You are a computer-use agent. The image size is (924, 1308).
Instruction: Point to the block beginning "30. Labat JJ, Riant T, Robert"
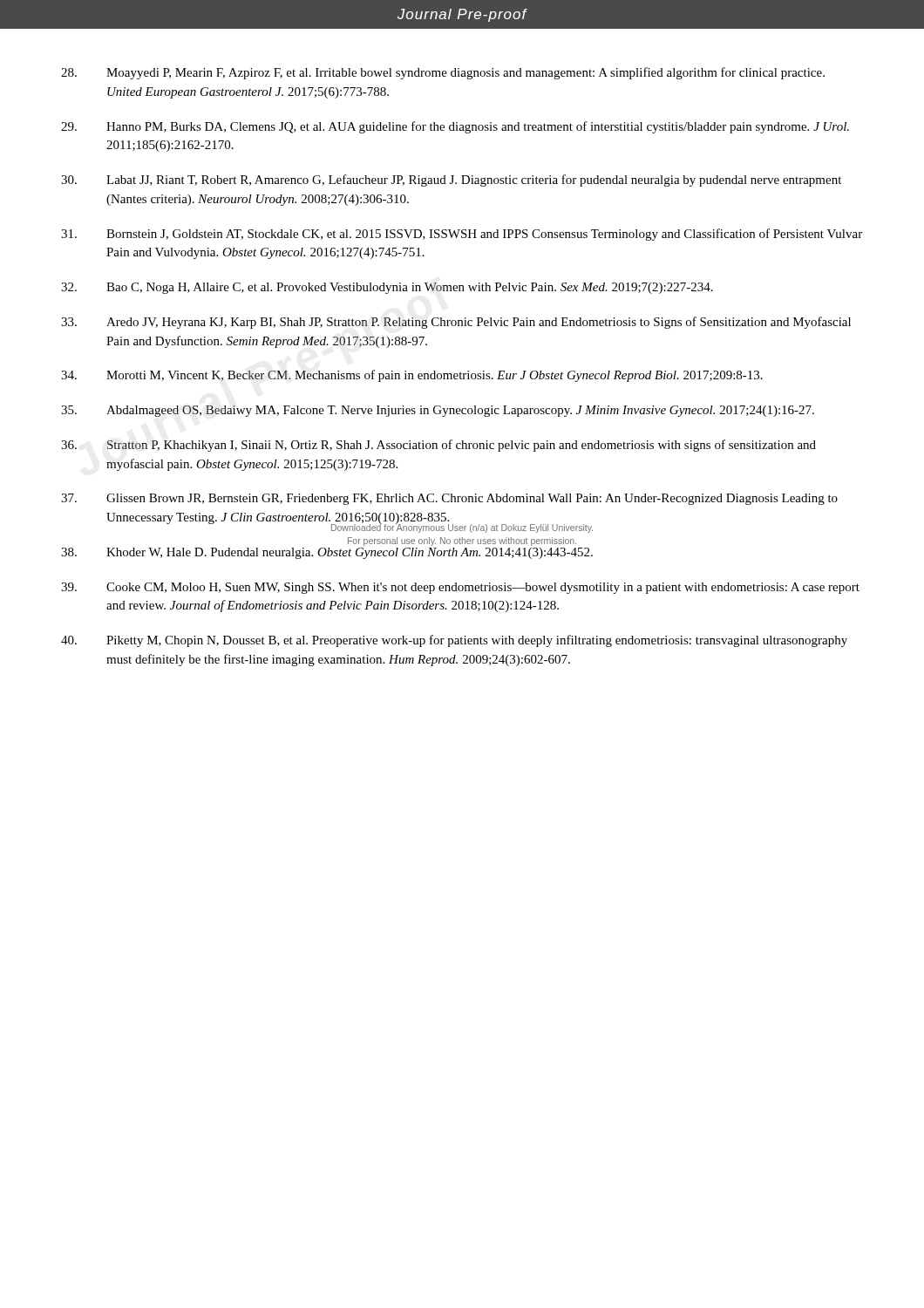pyautogui.click(x=462, y=190)
